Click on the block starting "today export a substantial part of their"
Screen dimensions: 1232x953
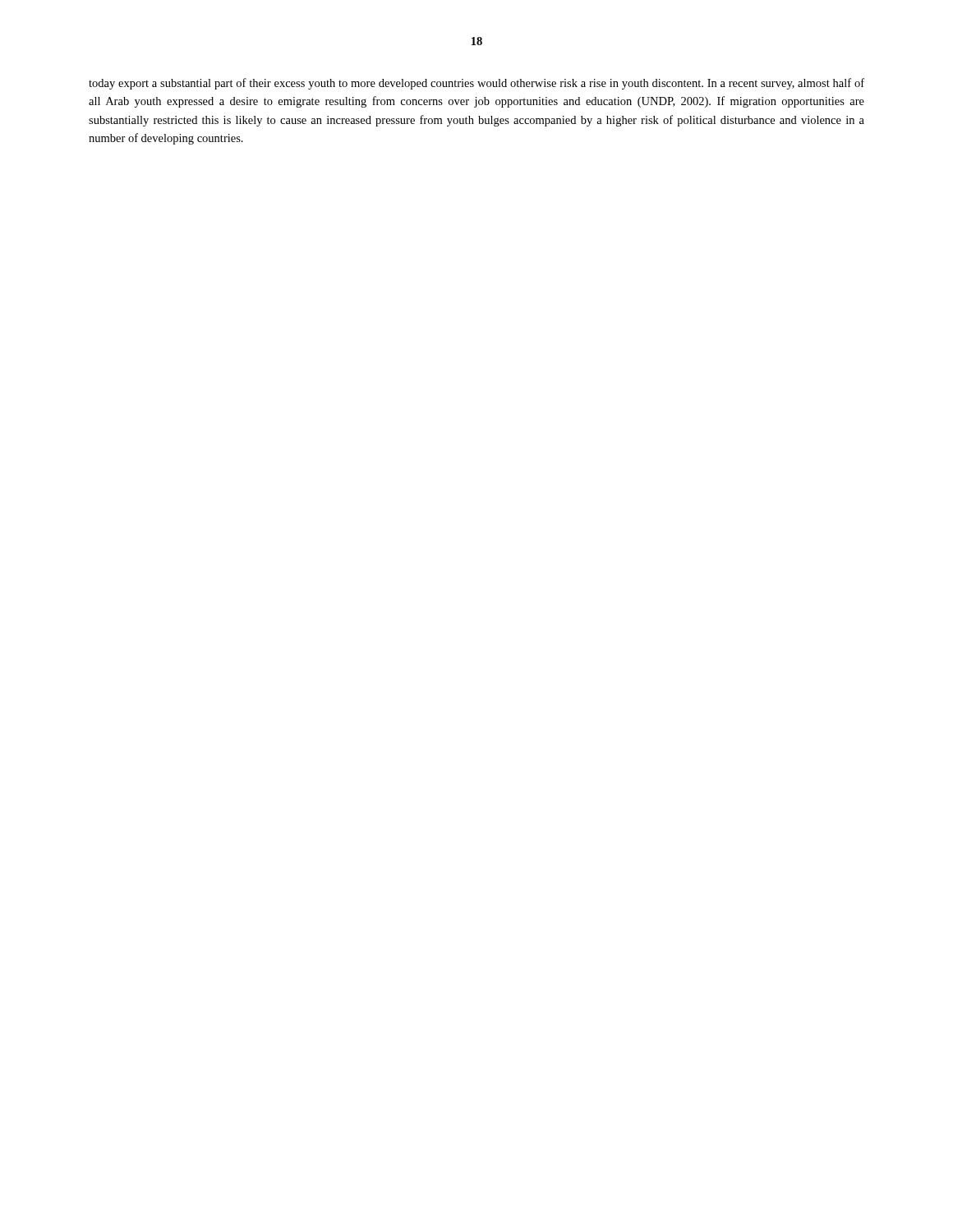coord(476,111)
